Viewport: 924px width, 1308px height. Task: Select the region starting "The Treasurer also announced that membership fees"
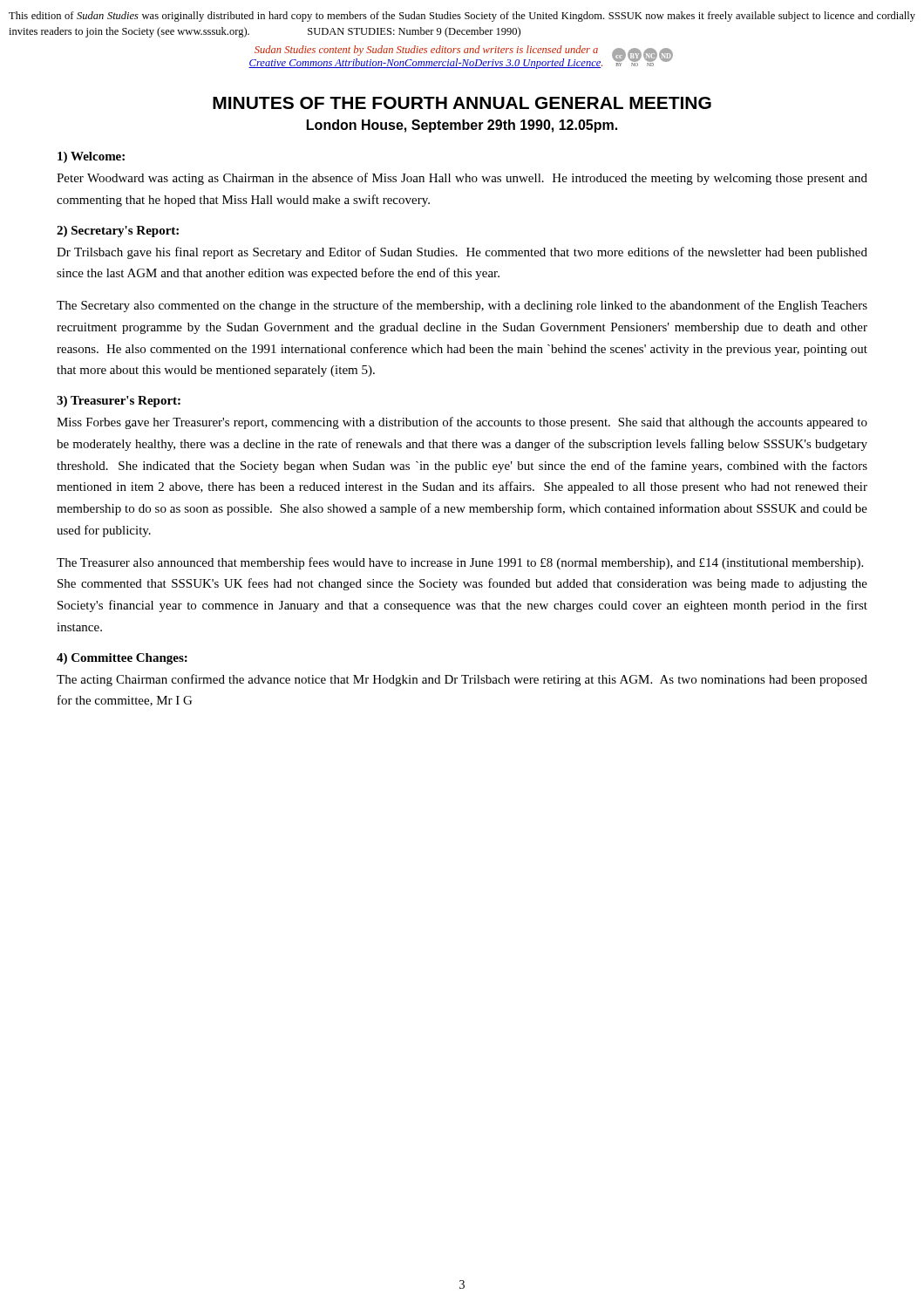[x=462, y=595]
